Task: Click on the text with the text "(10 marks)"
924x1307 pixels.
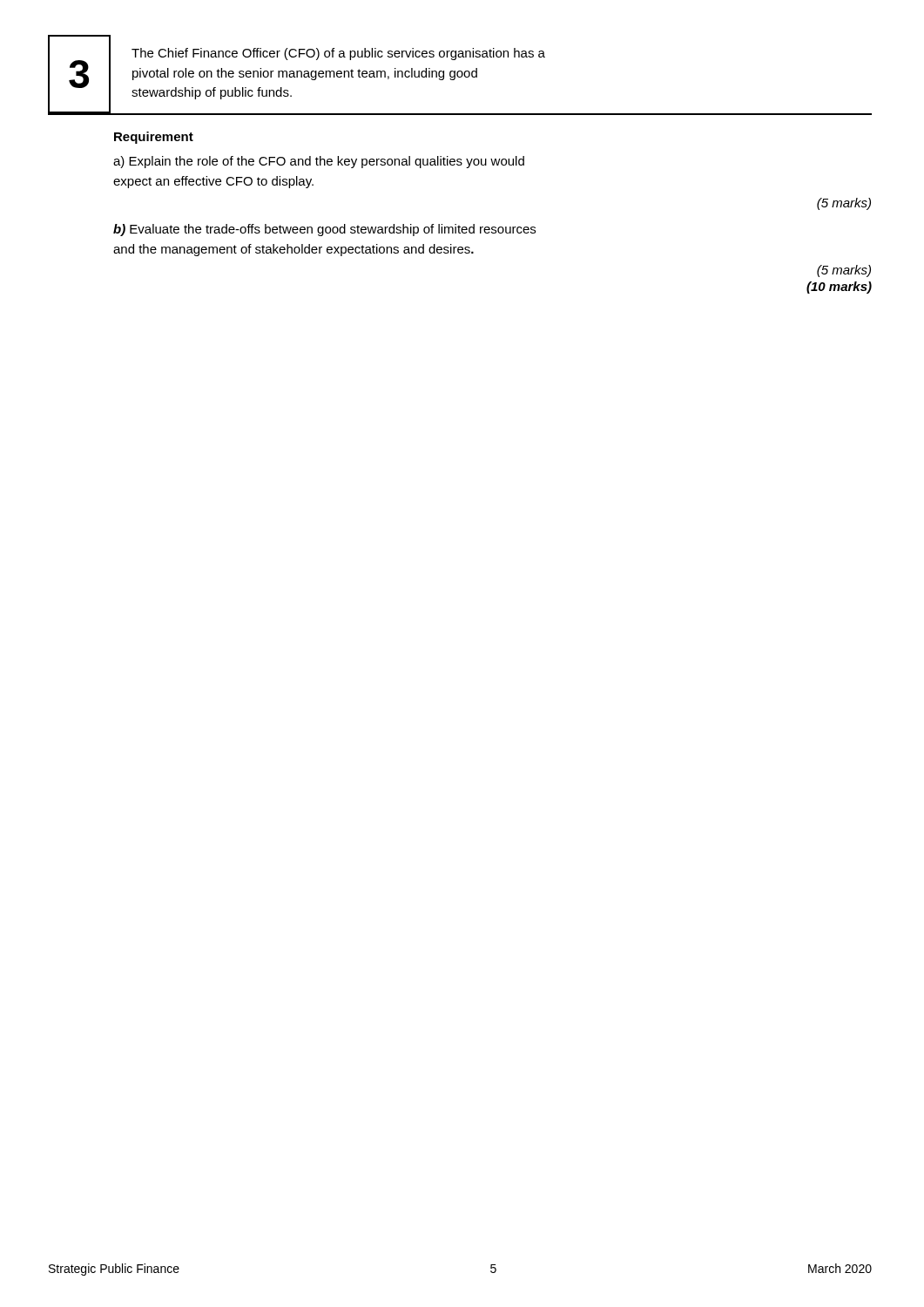Action: tap(839, 286)
